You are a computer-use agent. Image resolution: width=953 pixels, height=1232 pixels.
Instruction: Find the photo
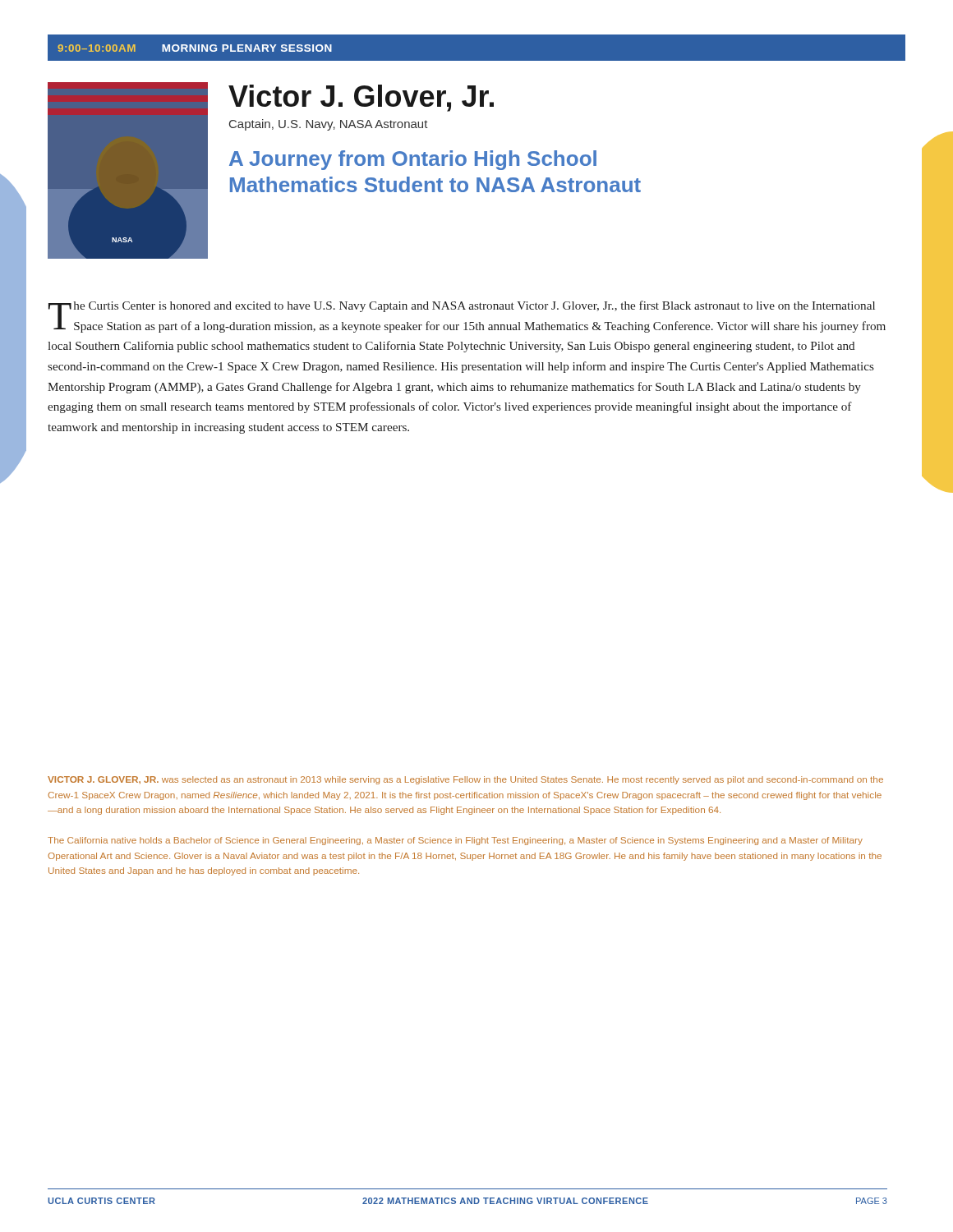pos(128,170)
